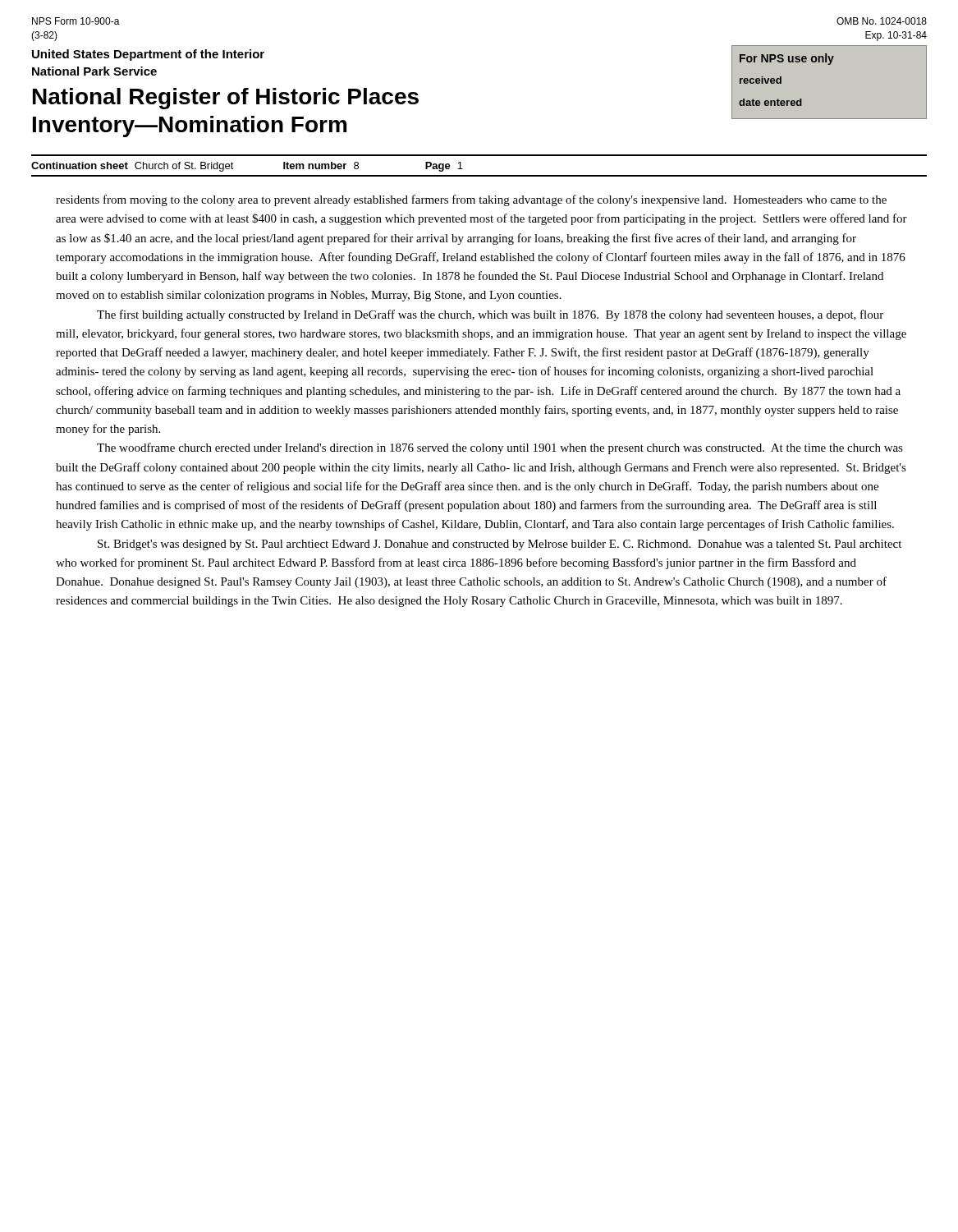Select the block starting "residents from moving to"
Image resolution: width=958 pixels, height=1232 pixels.
tap(481, 248)
